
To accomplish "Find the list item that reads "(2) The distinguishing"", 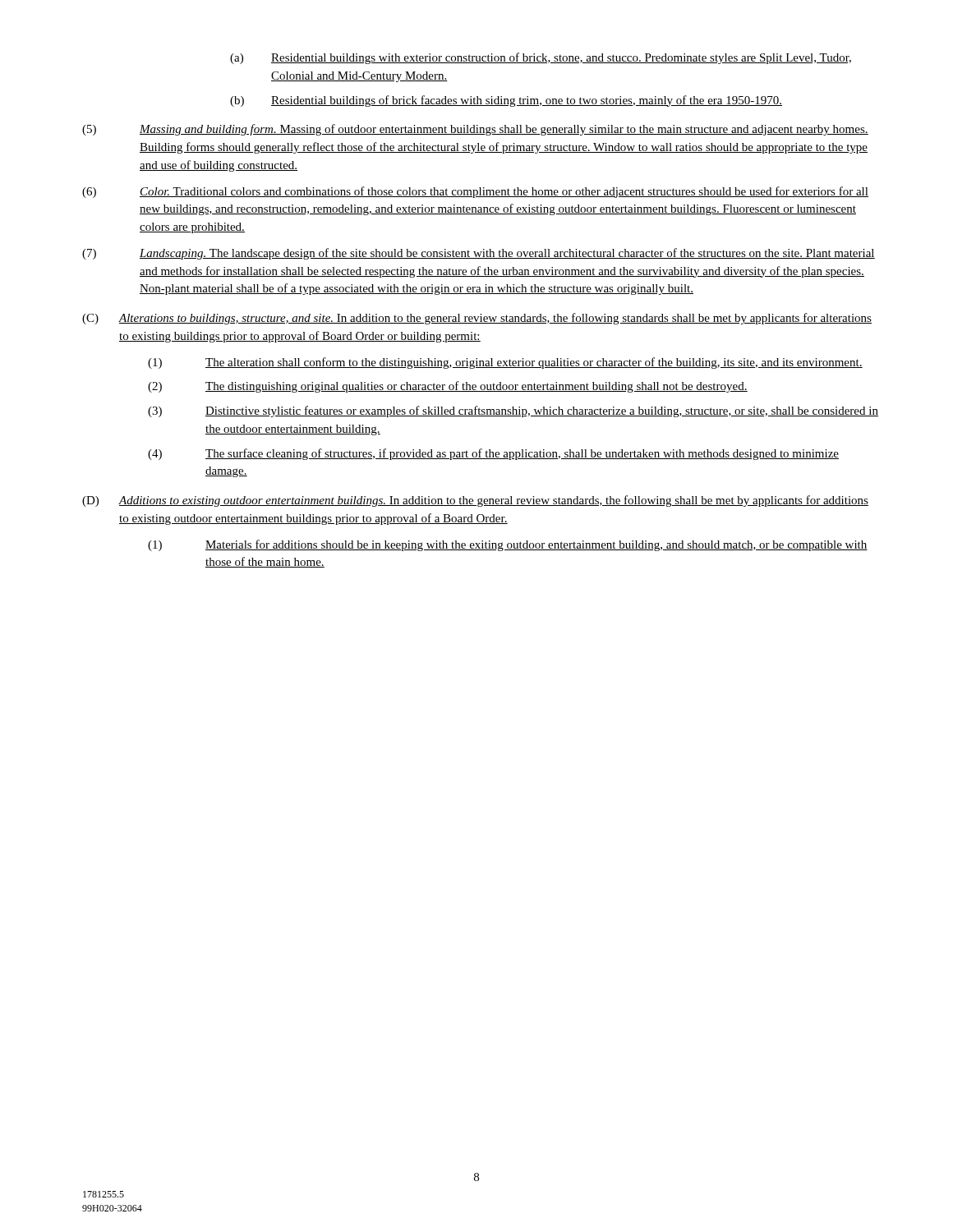I will [x=513, y=387].
